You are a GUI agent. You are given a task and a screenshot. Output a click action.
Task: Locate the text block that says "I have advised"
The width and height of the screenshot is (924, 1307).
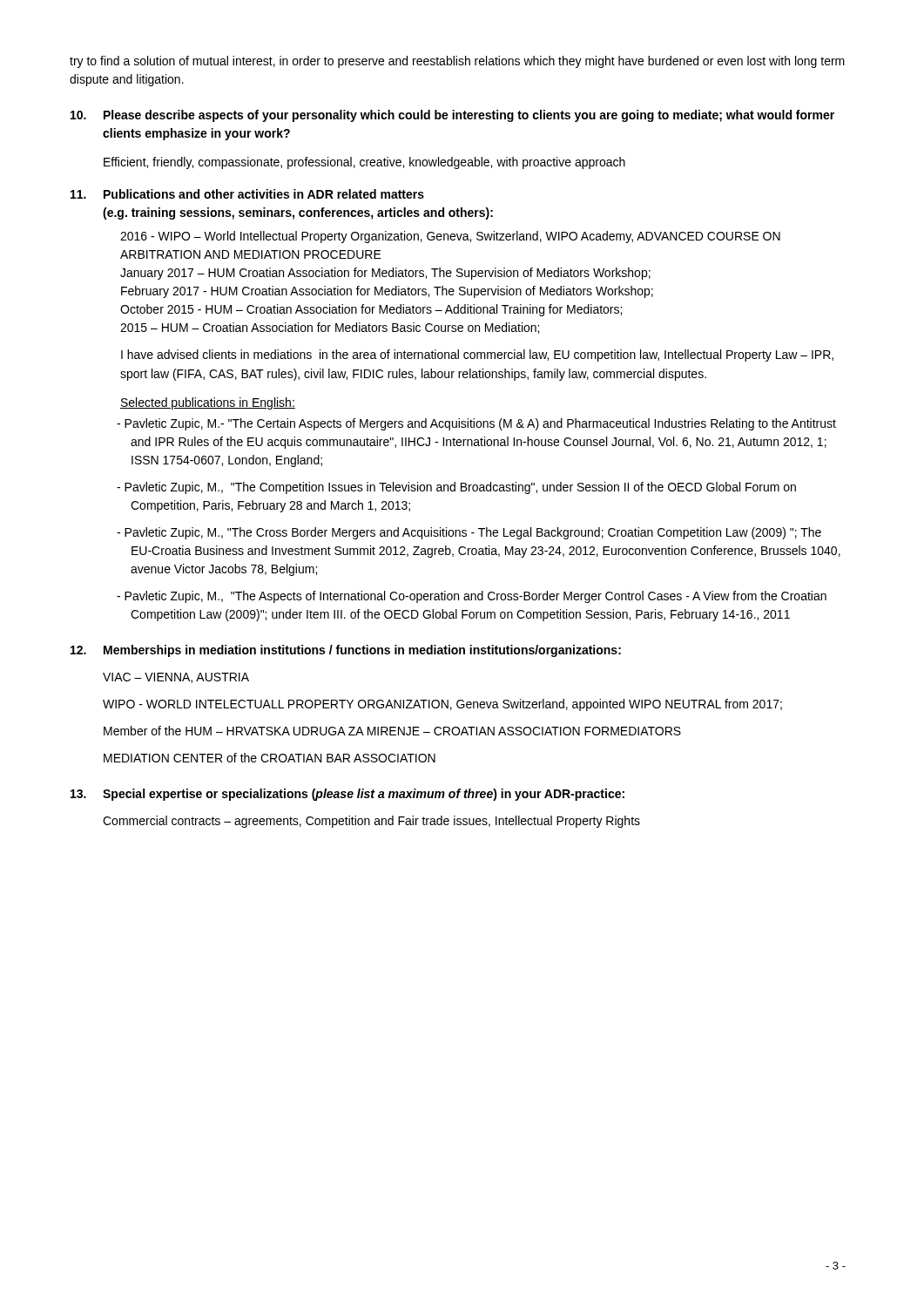pyautogui.click(x=477, y=364)
